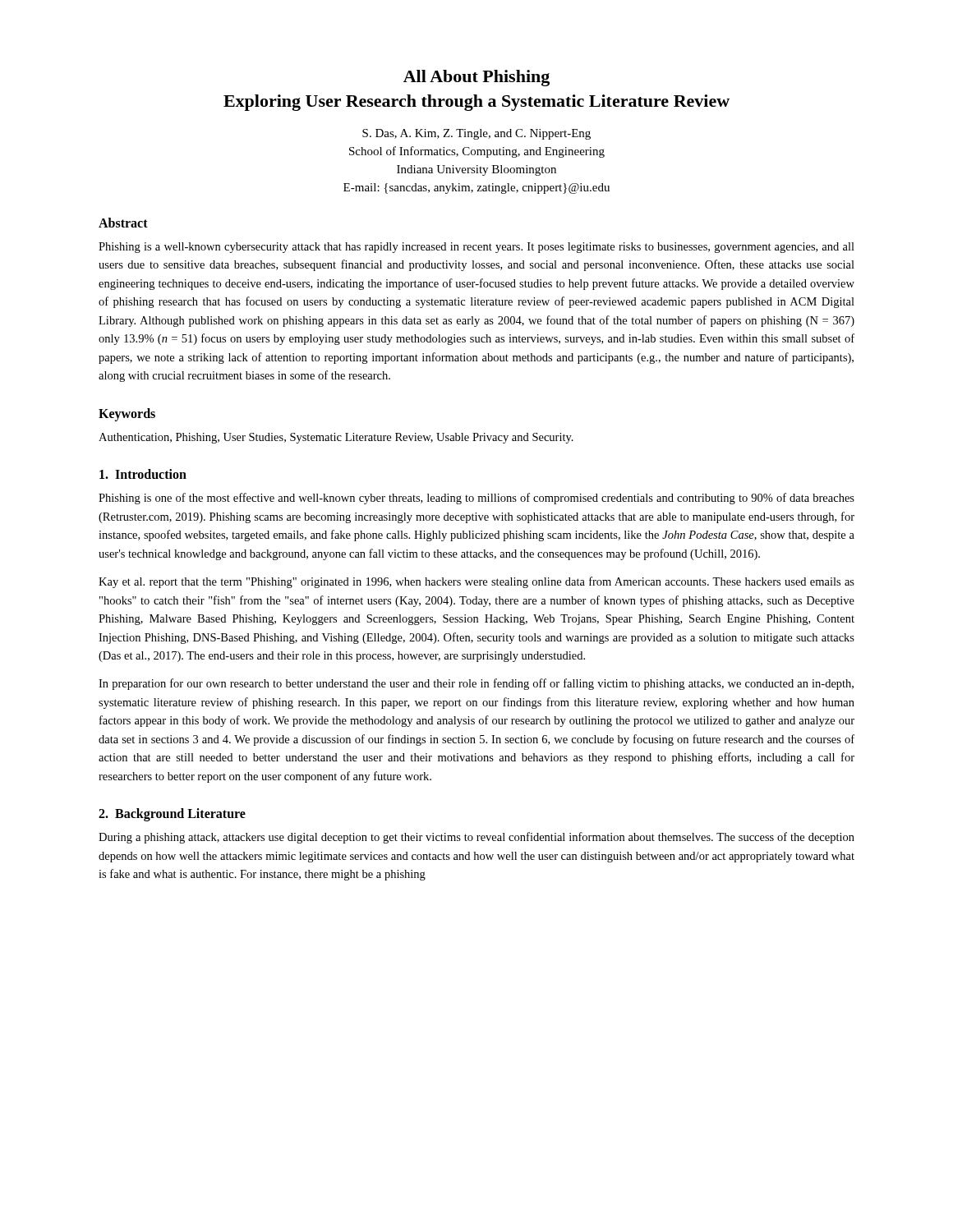This screenshot has height=1232, width=953.
Task: Click on the block starting "E-mail: {sancdas, anykim, zatingle, cnippert}@iu.edu"
Action: click(476, 187)
